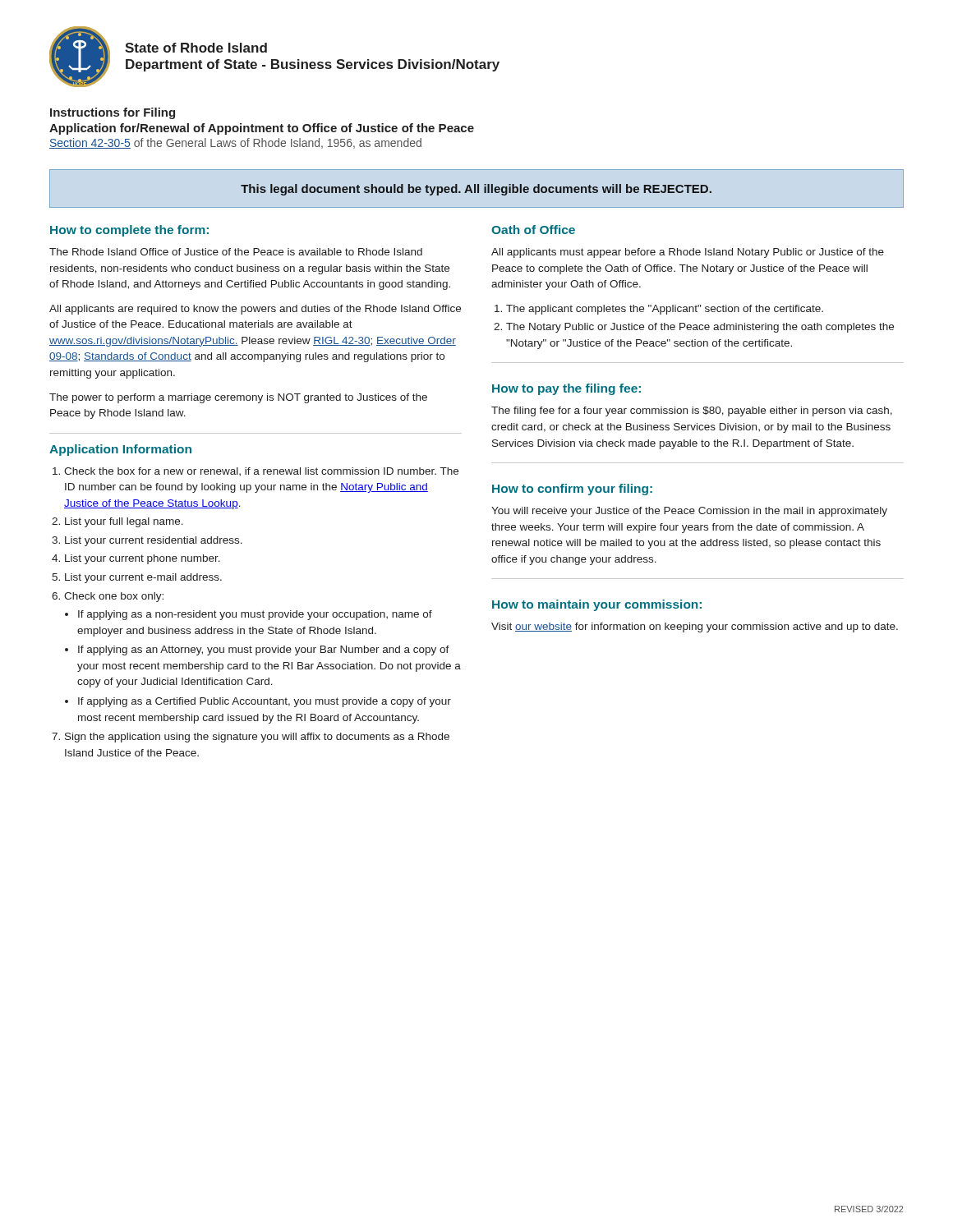Find "List your current residential address." on this page
Viewport: 953px width, 1232px height.
[x=153, y=540]
